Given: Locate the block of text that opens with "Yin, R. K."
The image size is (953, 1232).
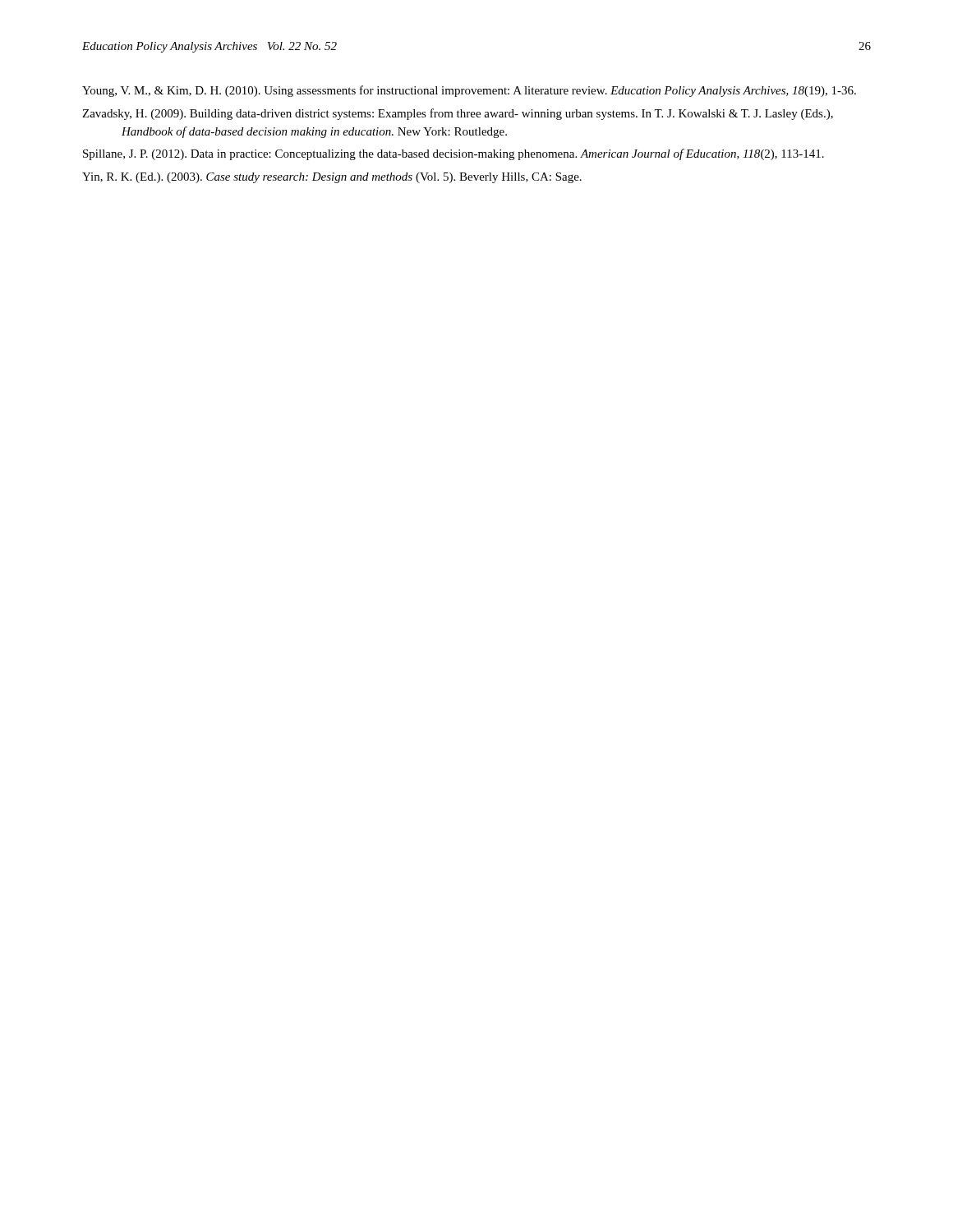Looking at the screenshot, I should coord(332,177).
